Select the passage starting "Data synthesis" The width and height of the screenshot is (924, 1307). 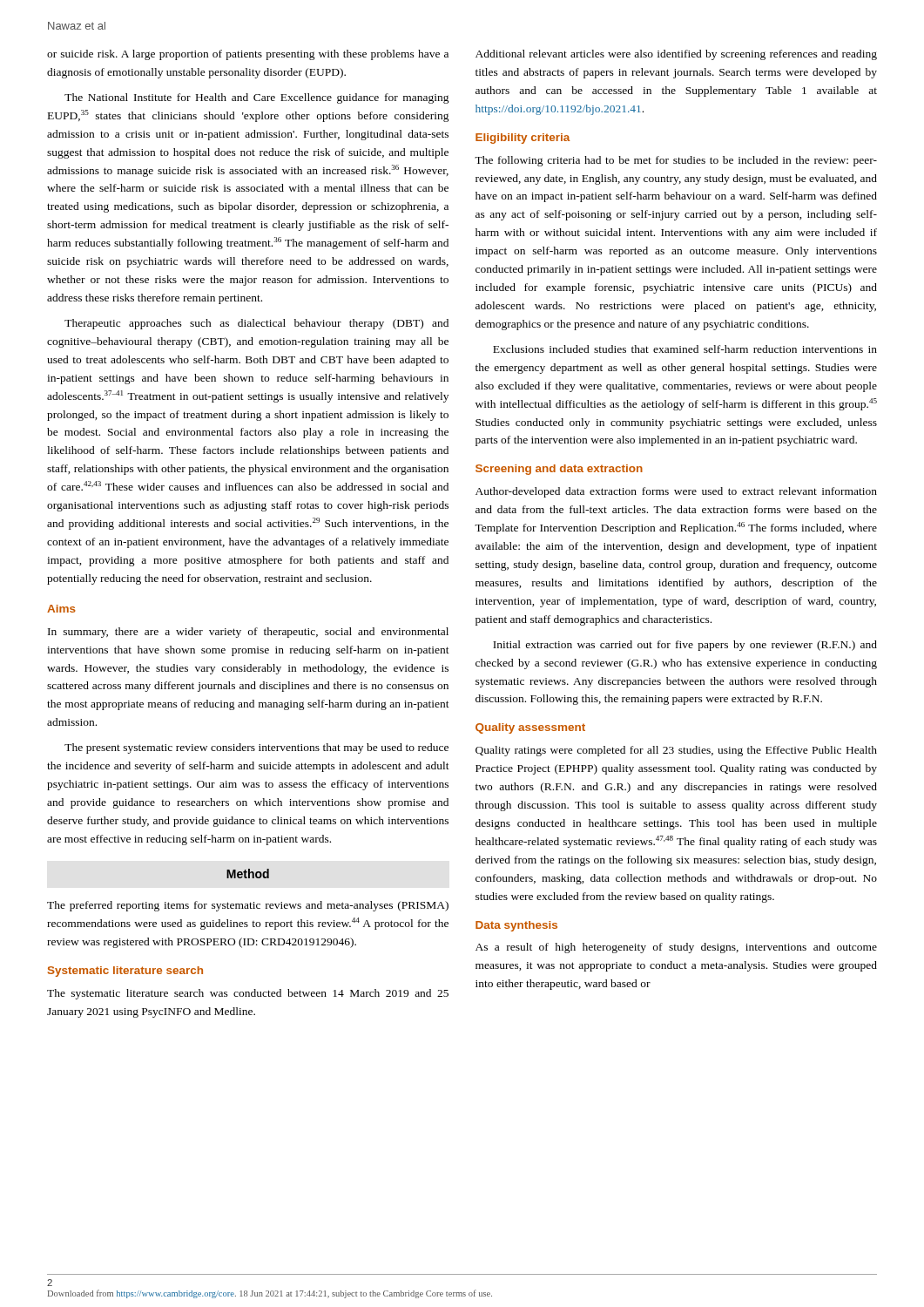516,926
